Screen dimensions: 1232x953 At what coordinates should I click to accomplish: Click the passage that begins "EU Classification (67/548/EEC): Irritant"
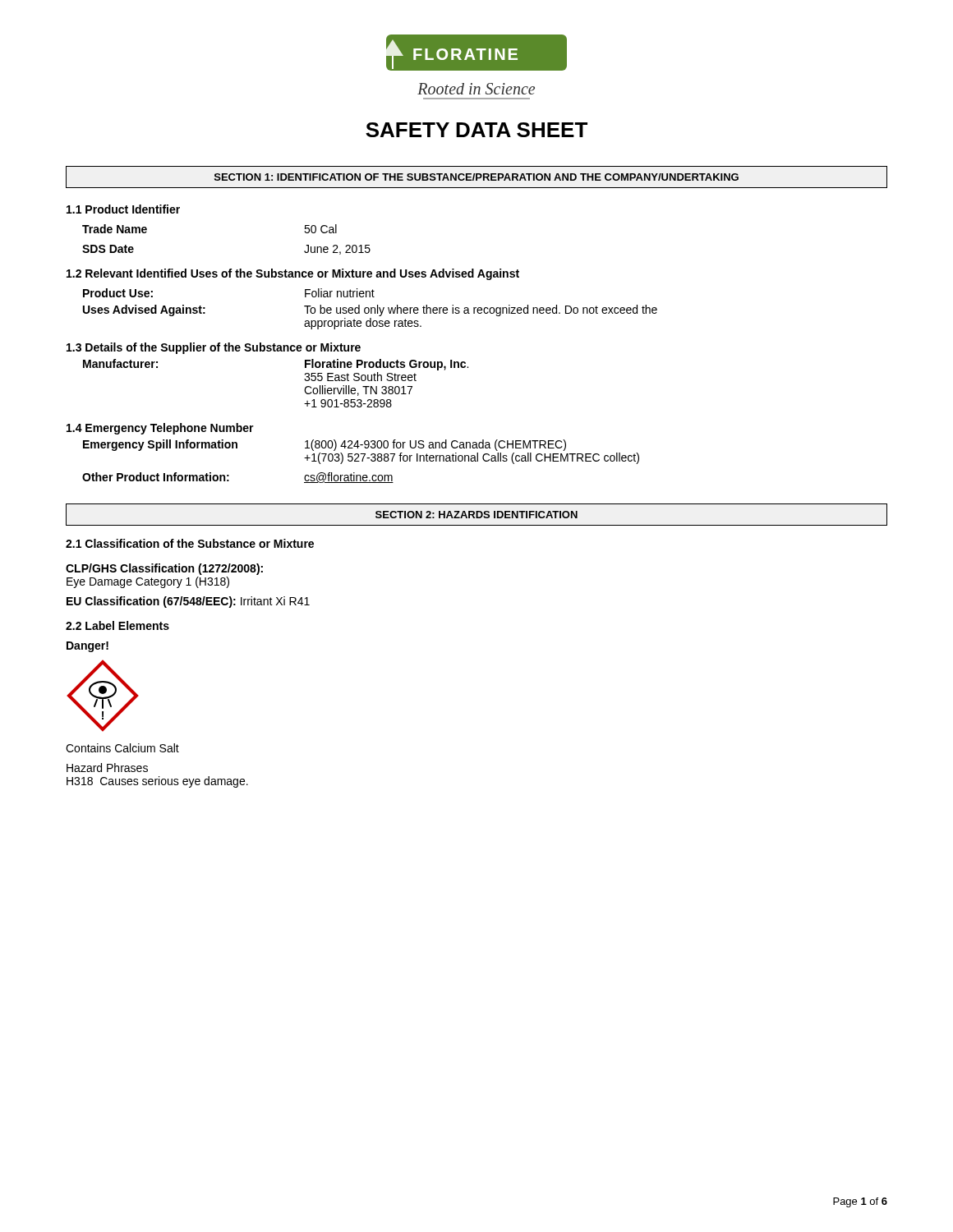click(x=188, y=601)
